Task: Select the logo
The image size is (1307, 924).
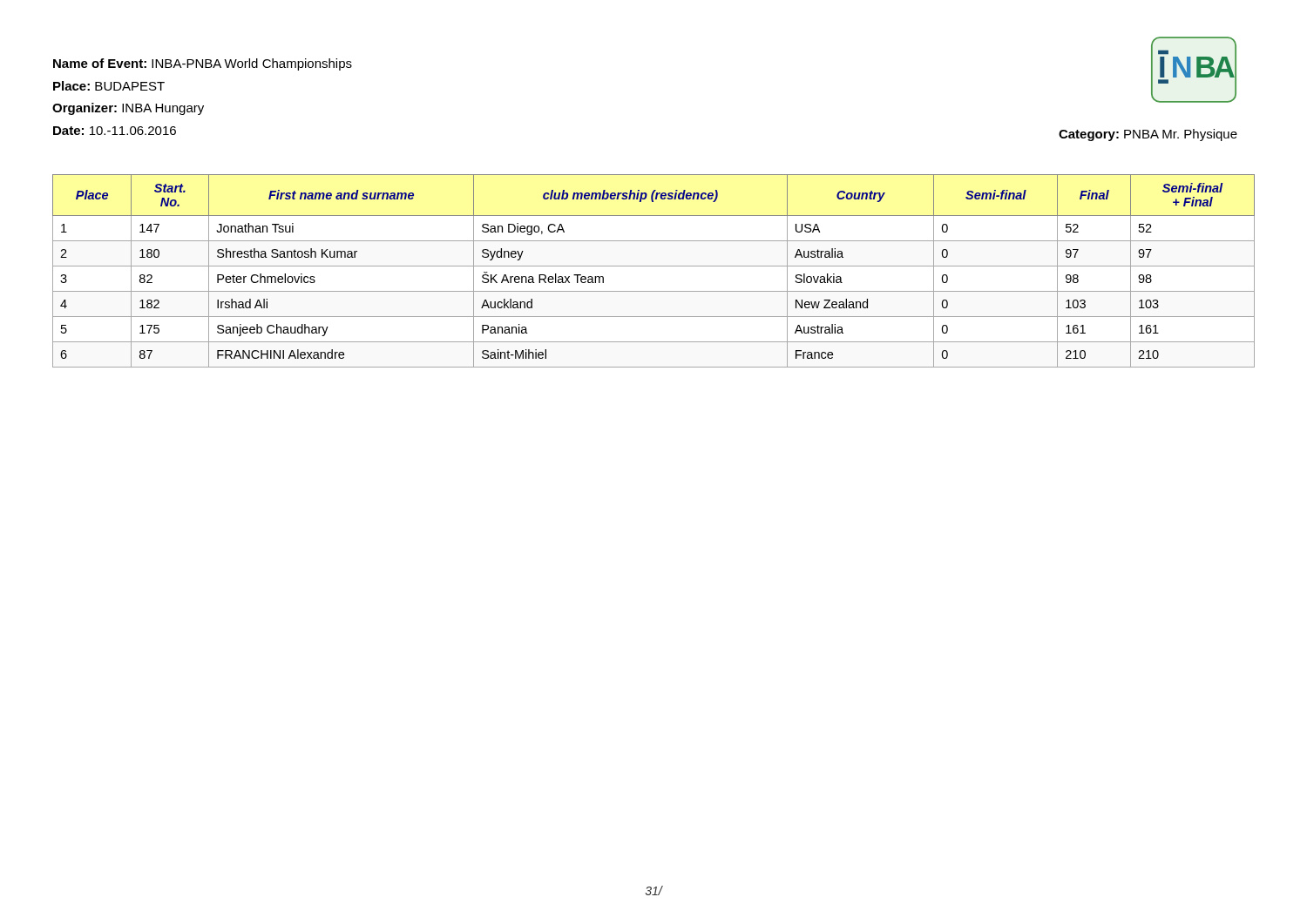Action: point(1194,71)
